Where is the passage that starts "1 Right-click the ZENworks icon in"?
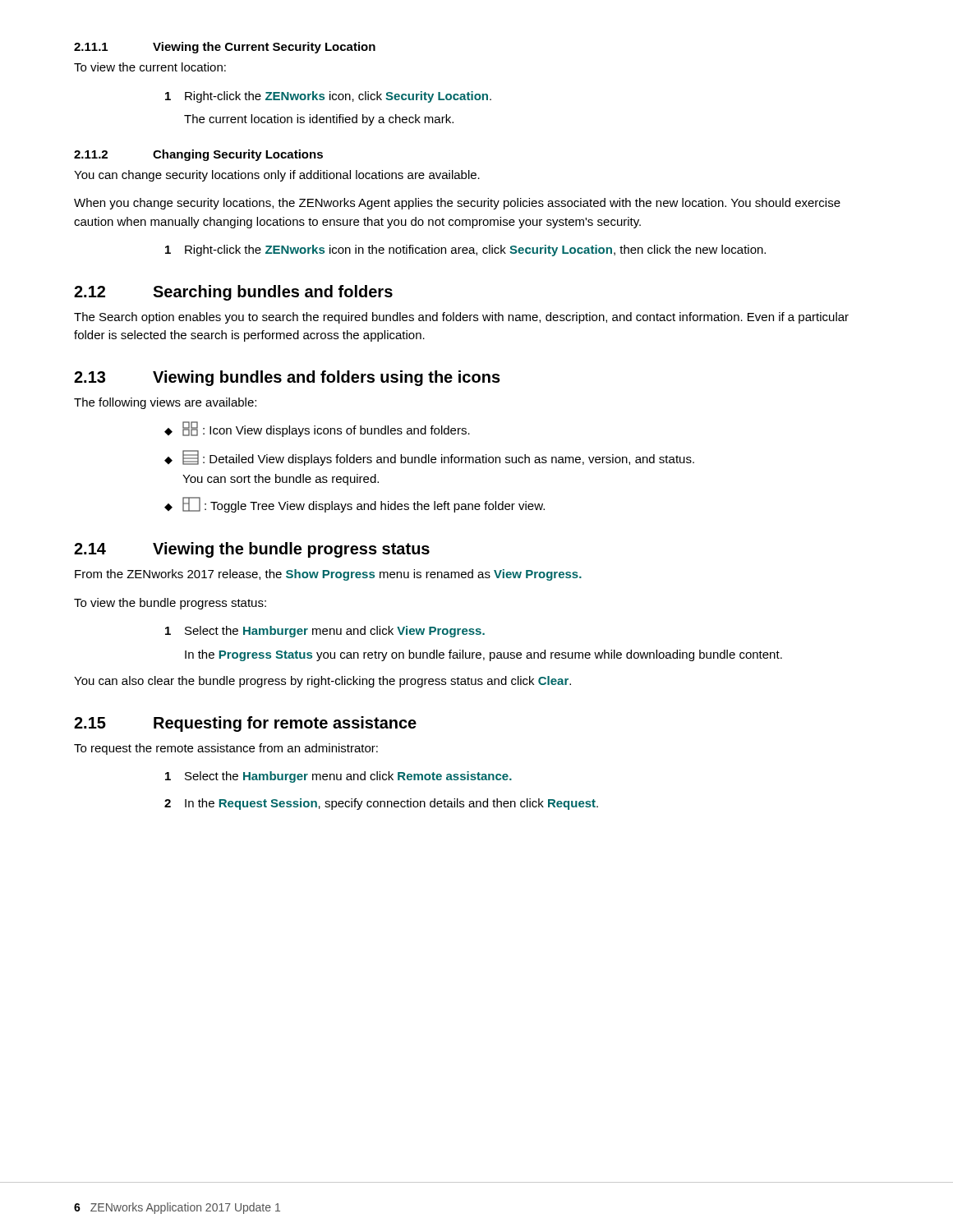Screen dimensions: 1232x953 522,250
